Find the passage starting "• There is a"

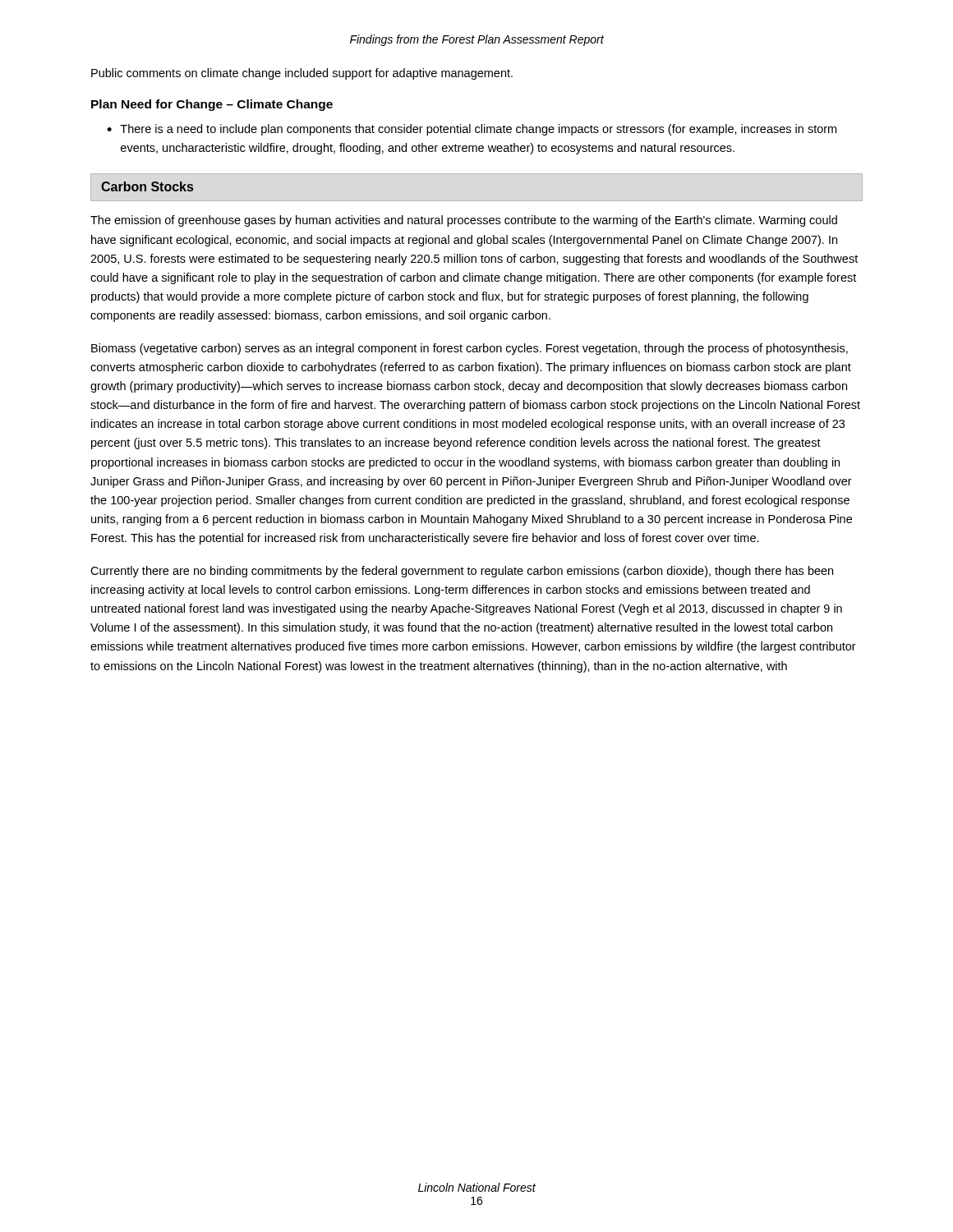(x=485, y=139)
